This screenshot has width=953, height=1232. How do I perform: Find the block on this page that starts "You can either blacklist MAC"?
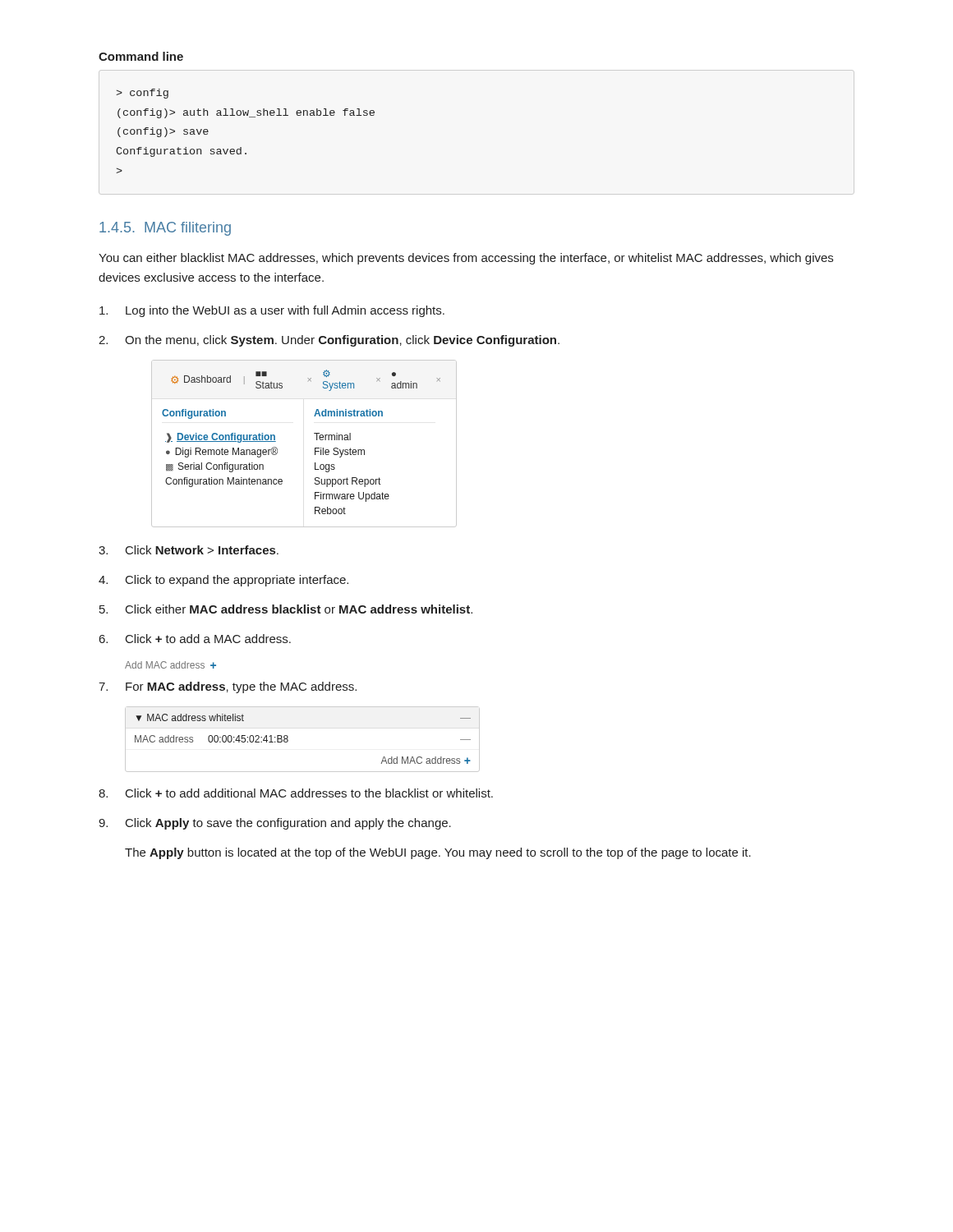466,267
